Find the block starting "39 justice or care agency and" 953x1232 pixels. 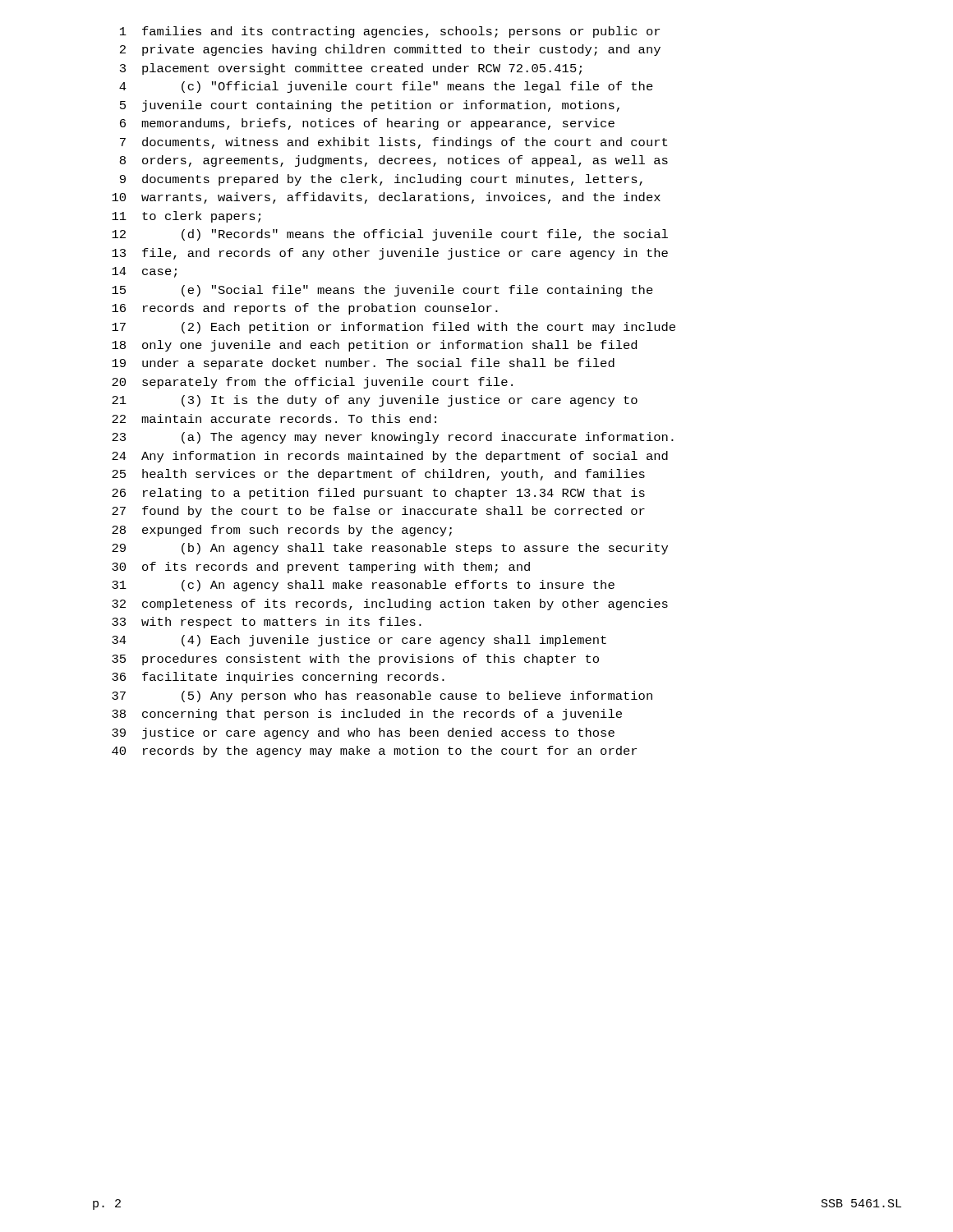click(x=497, y=734)
